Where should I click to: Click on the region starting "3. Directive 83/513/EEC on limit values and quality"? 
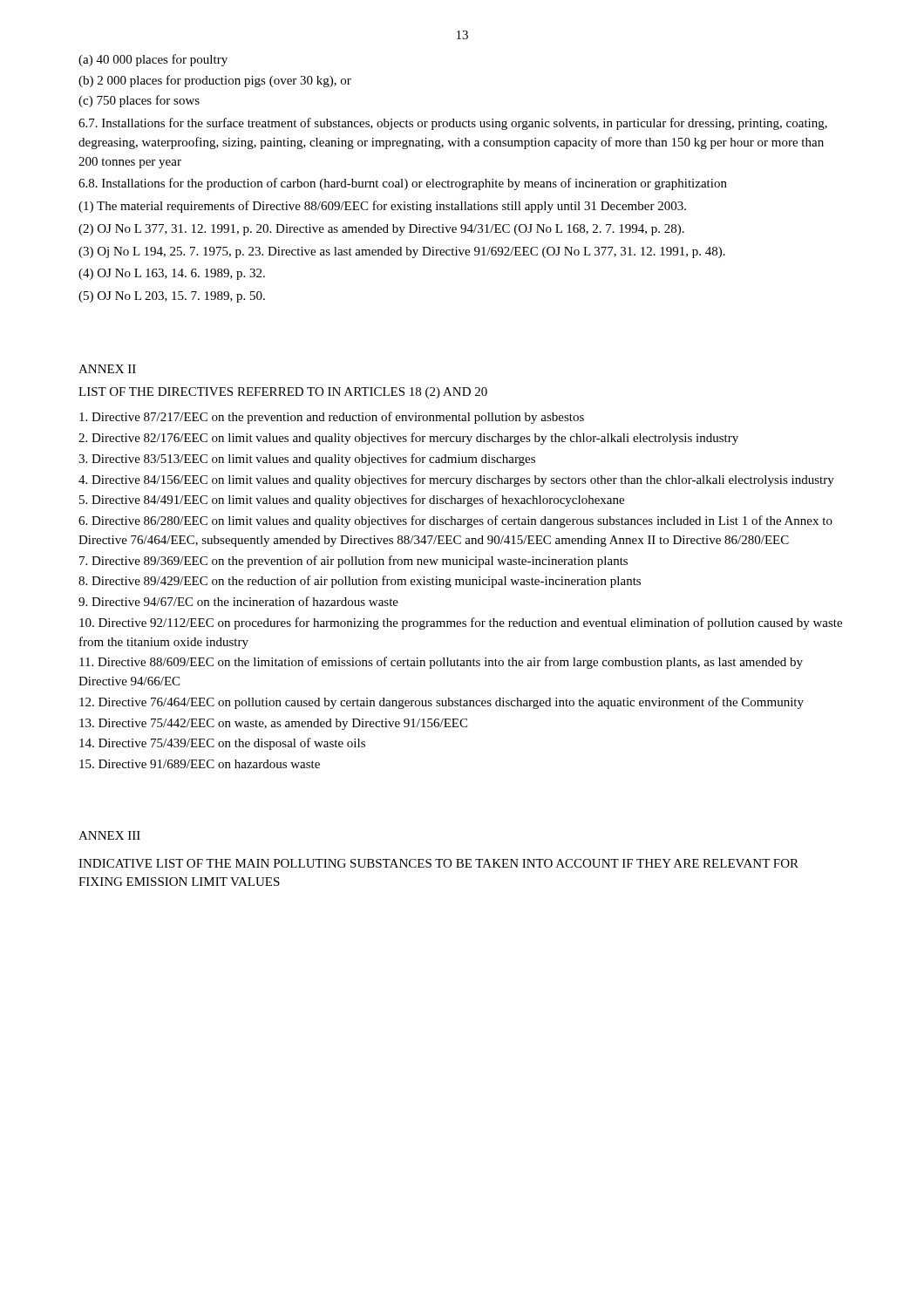[x=307, y=458]
